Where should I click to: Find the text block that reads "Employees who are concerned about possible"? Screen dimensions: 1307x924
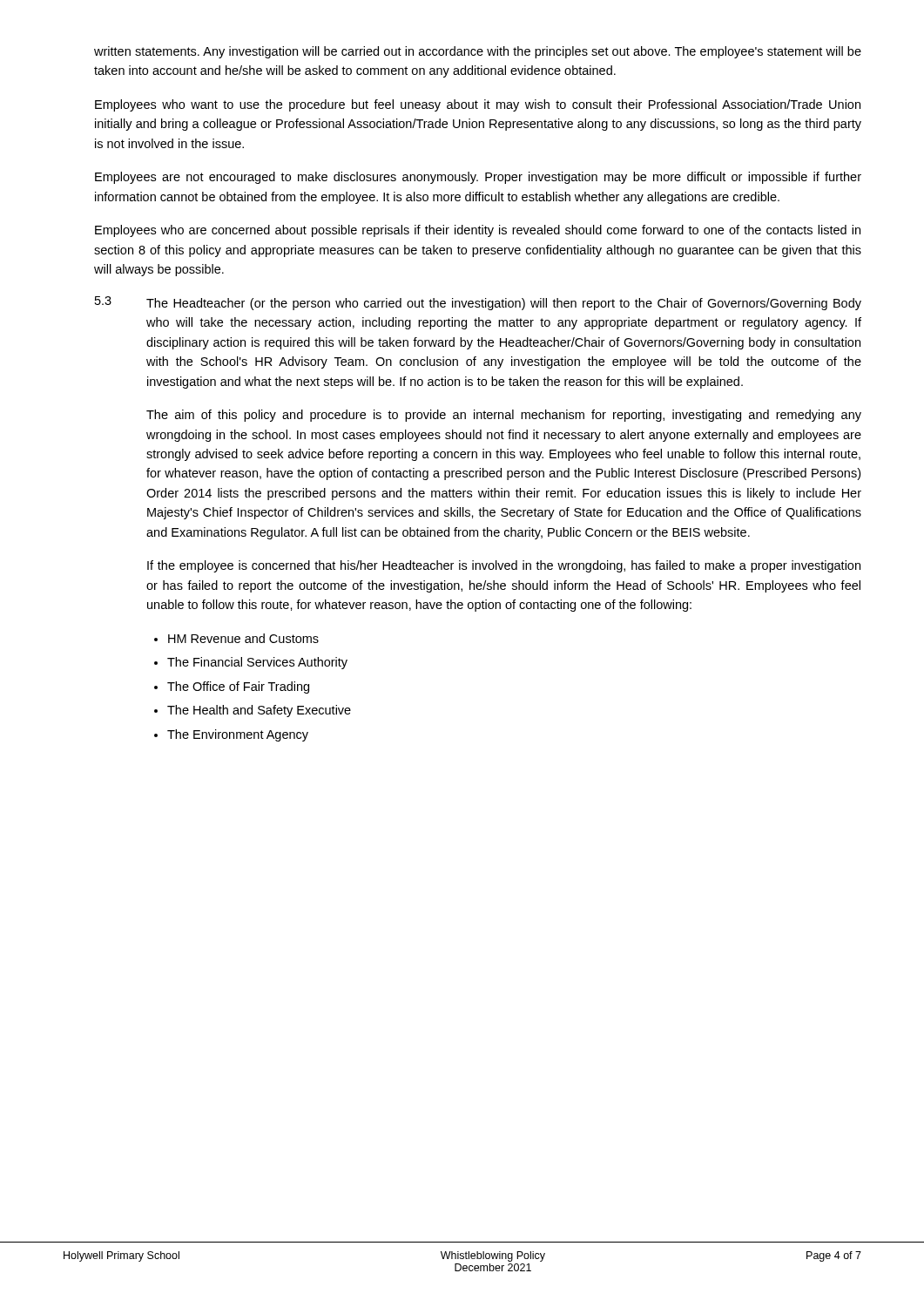pyautogui.click(x=478, y=250)
